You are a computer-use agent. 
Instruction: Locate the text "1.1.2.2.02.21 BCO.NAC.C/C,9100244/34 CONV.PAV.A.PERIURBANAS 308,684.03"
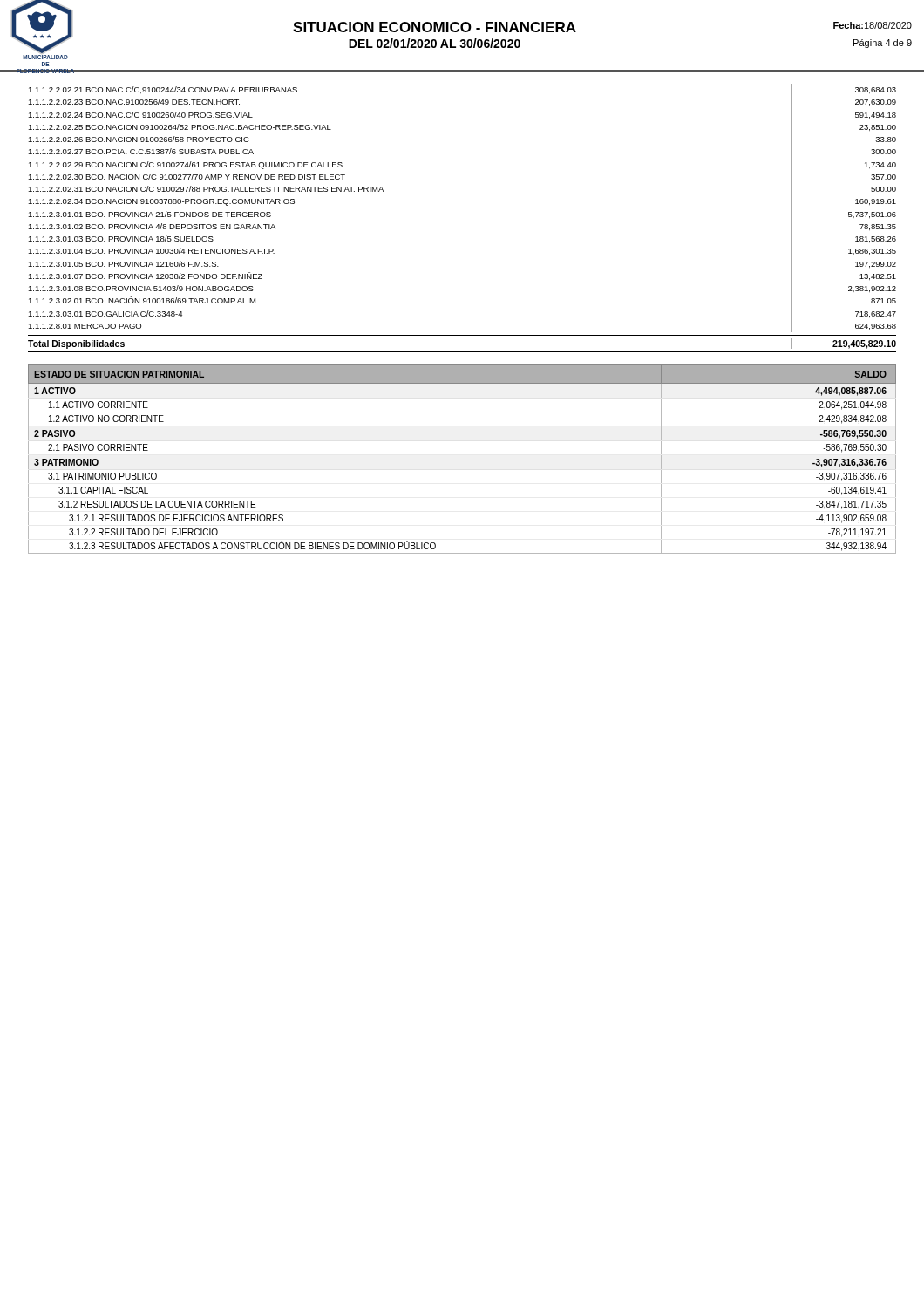(x=178, y=89)
